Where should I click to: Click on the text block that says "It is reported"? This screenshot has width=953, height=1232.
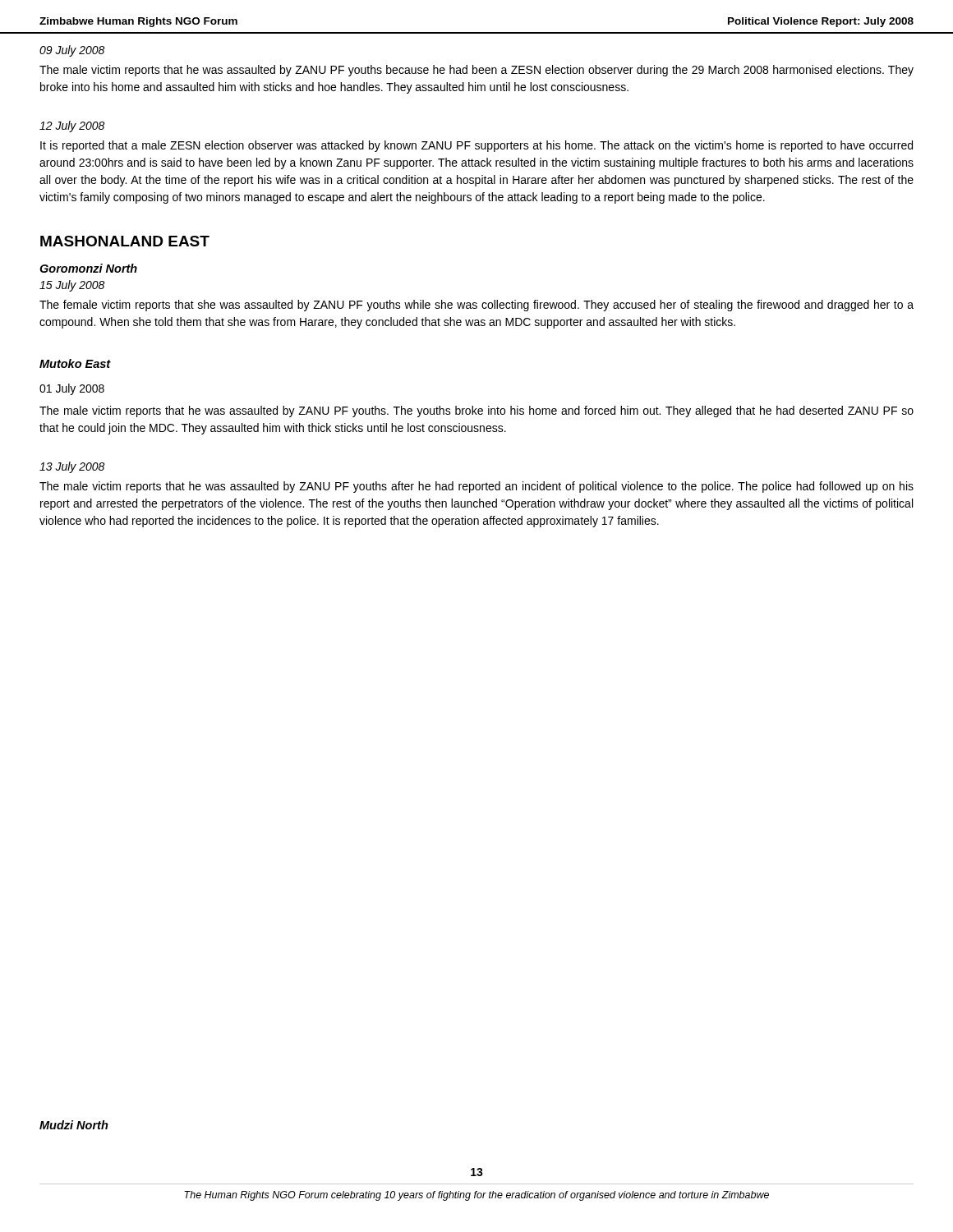476,171
